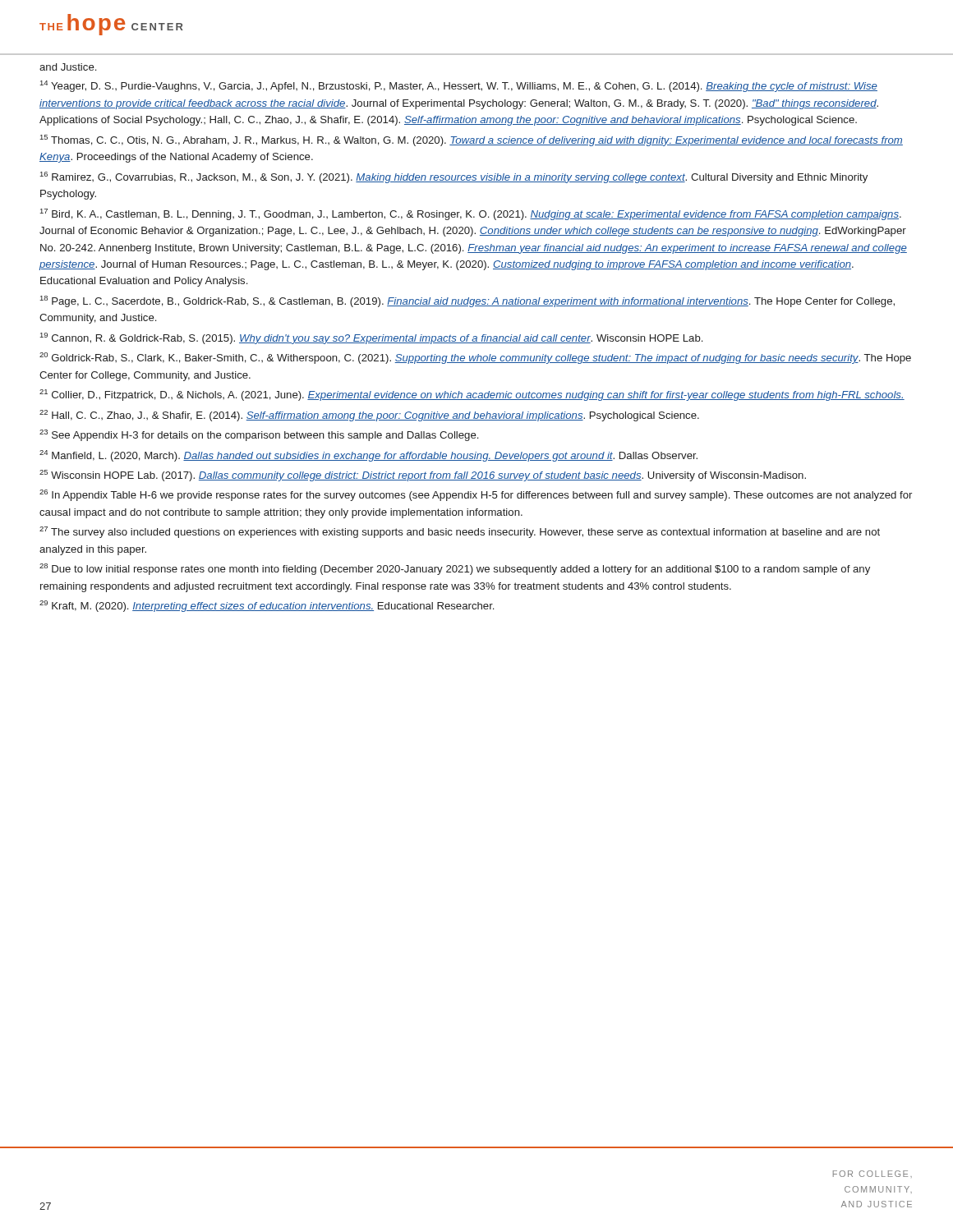Viewport: 953px width, 1232px height.
Task: Where is the passage that starts "19 Cannon, R. & Goldrick-Rab,"?
Action: point(476,338)
